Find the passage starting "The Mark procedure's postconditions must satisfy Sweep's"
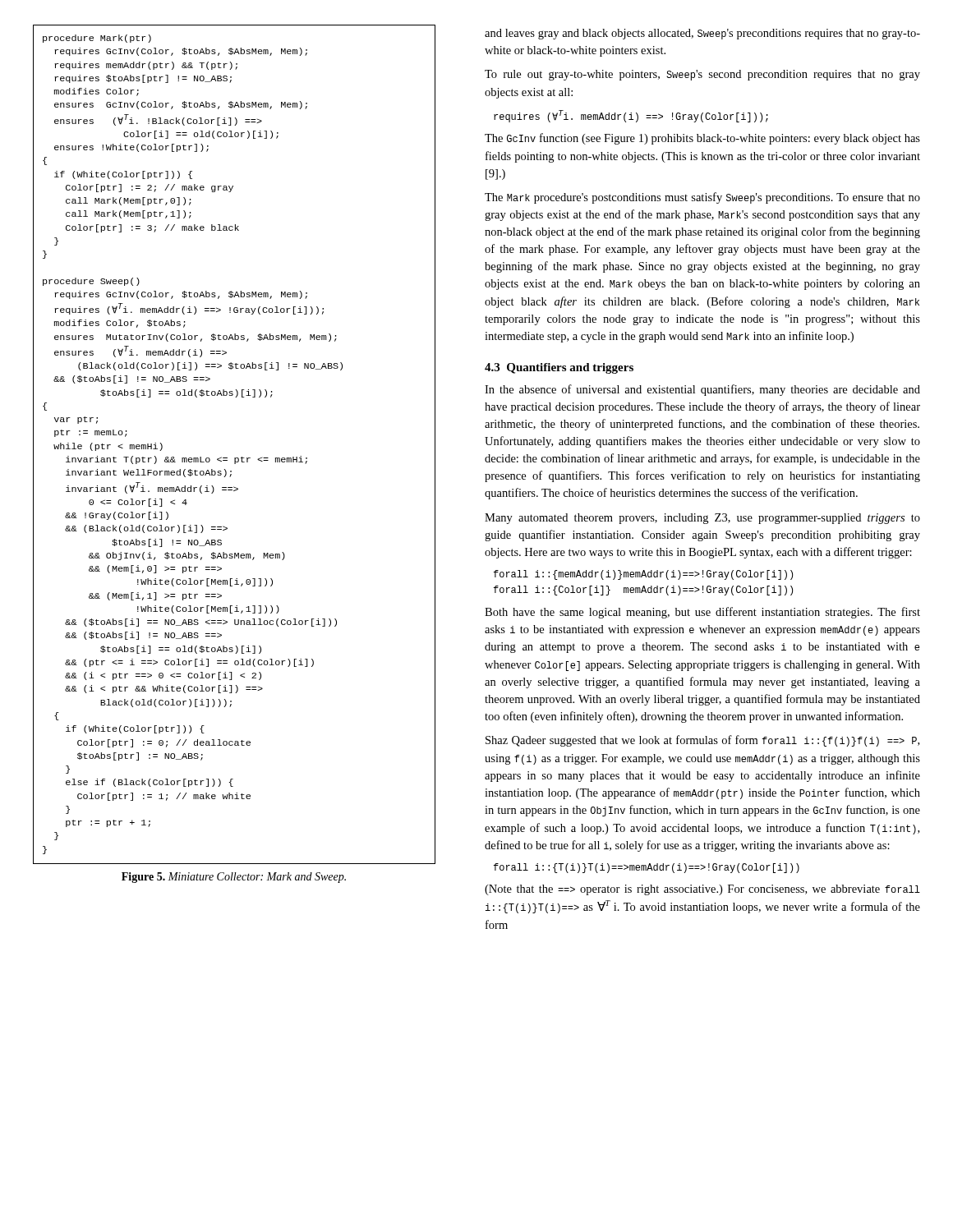Image resolution: width=953 pixels, height=1232 pixels. (x=702, y=267)
